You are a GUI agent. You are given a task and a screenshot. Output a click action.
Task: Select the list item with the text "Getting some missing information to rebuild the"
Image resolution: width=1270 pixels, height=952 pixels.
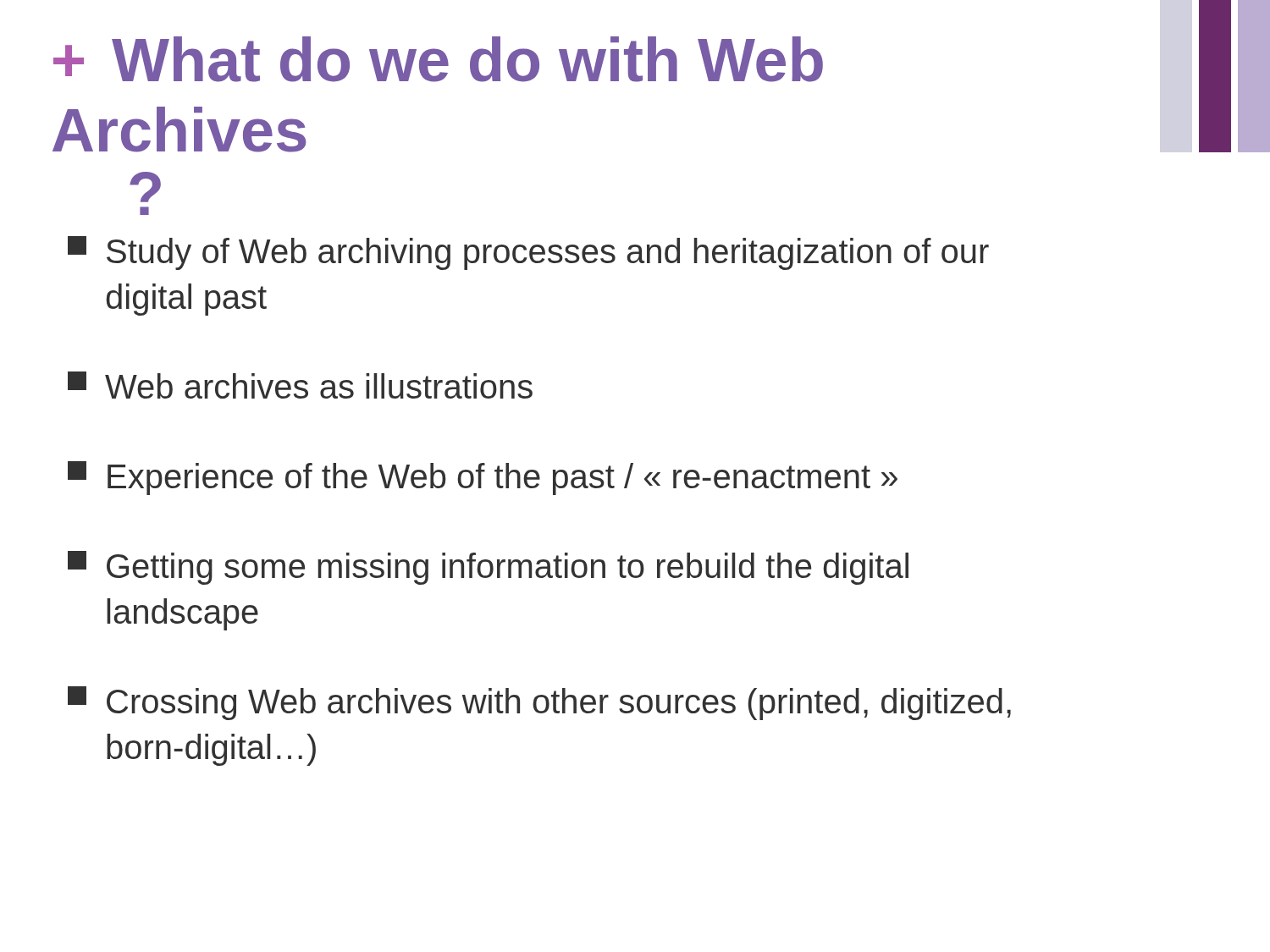click(x=489, y=589)
